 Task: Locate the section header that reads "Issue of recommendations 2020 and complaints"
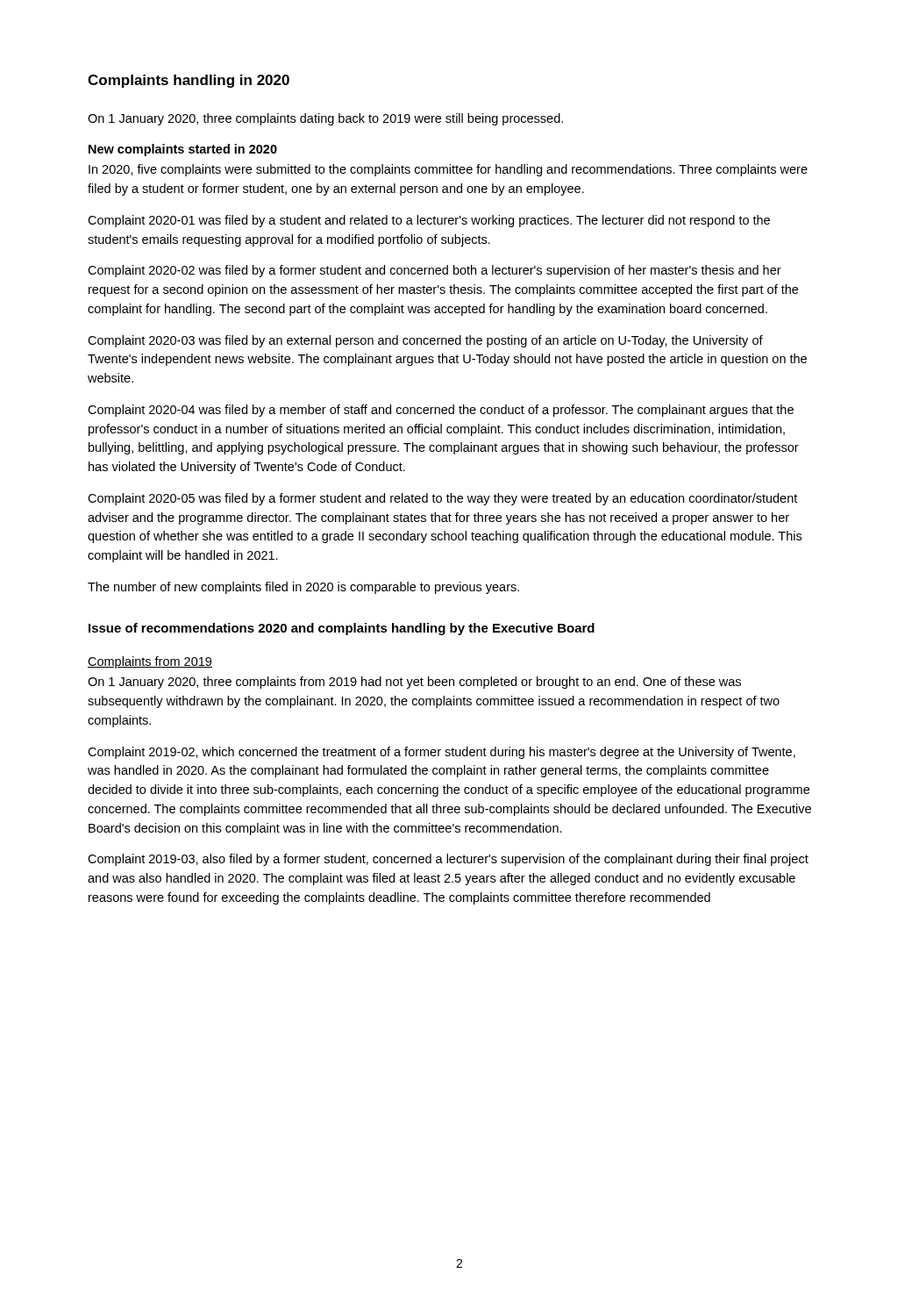point(451,628)
